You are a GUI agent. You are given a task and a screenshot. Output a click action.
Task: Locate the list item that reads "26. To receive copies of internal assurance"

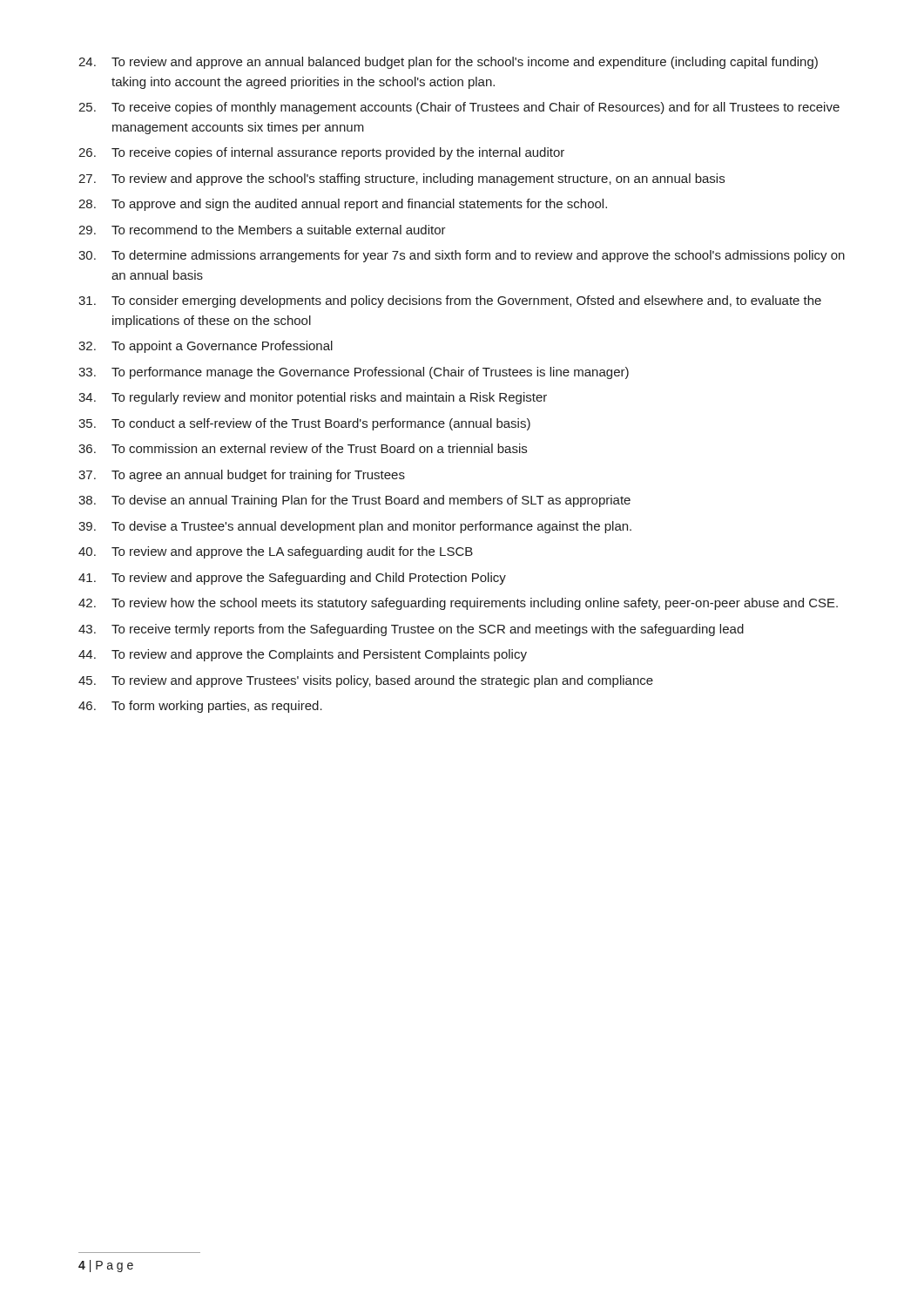click(462, 153)
